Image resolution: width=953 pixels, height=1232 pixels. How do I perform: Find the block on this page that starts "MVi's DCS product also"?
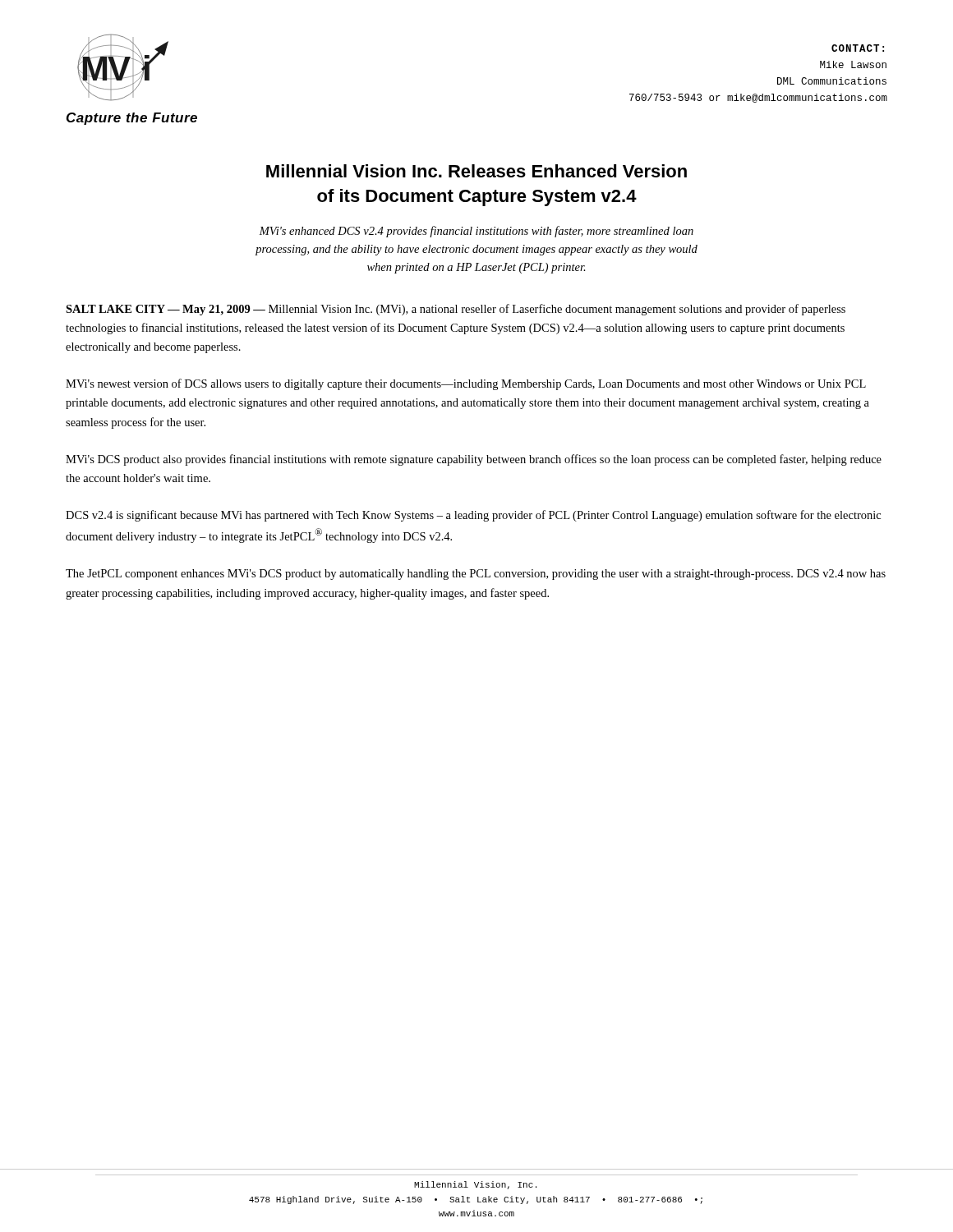click(474, 468)
